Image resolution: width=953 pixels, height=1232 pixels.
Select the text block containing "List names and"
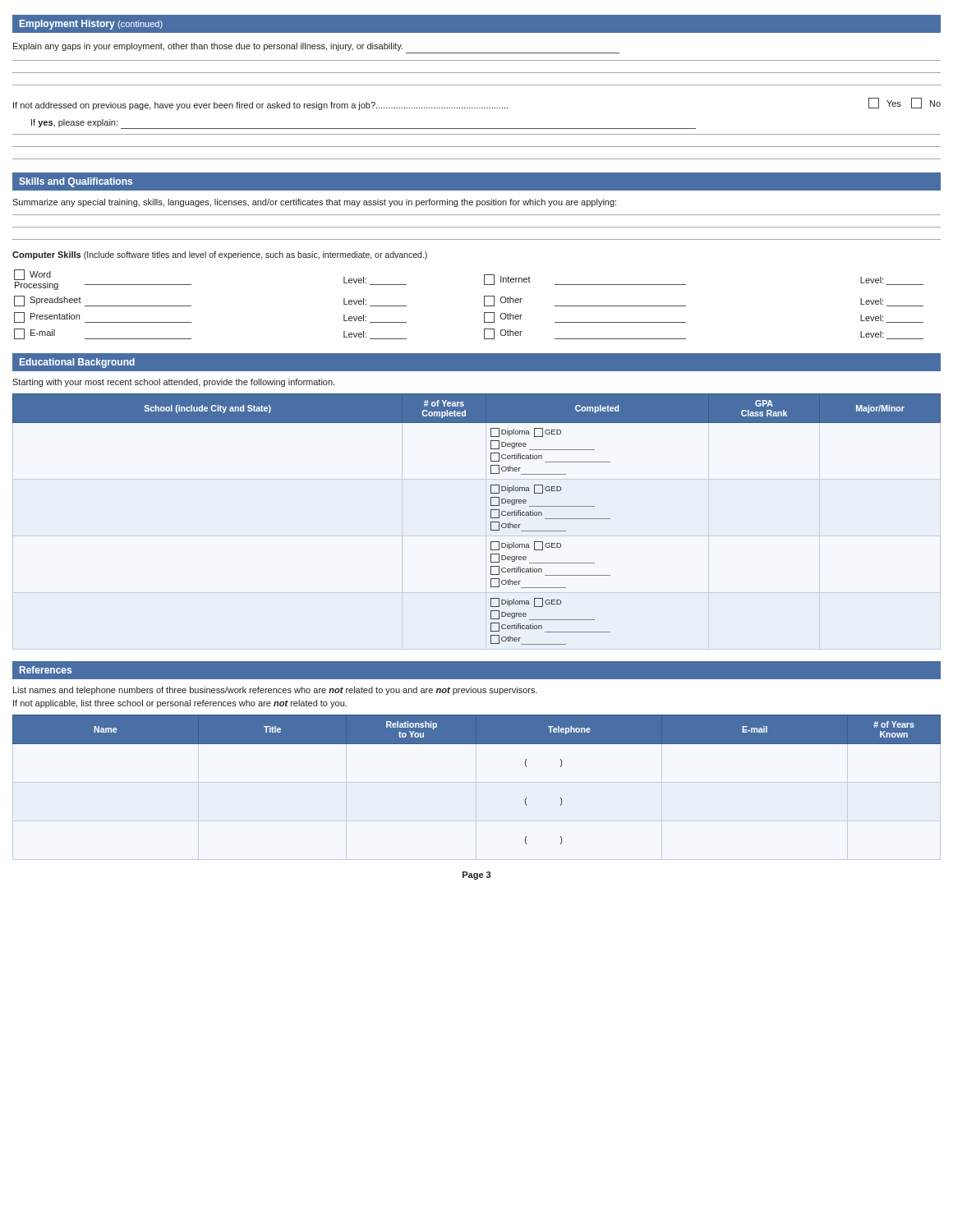tap(275, 696)
